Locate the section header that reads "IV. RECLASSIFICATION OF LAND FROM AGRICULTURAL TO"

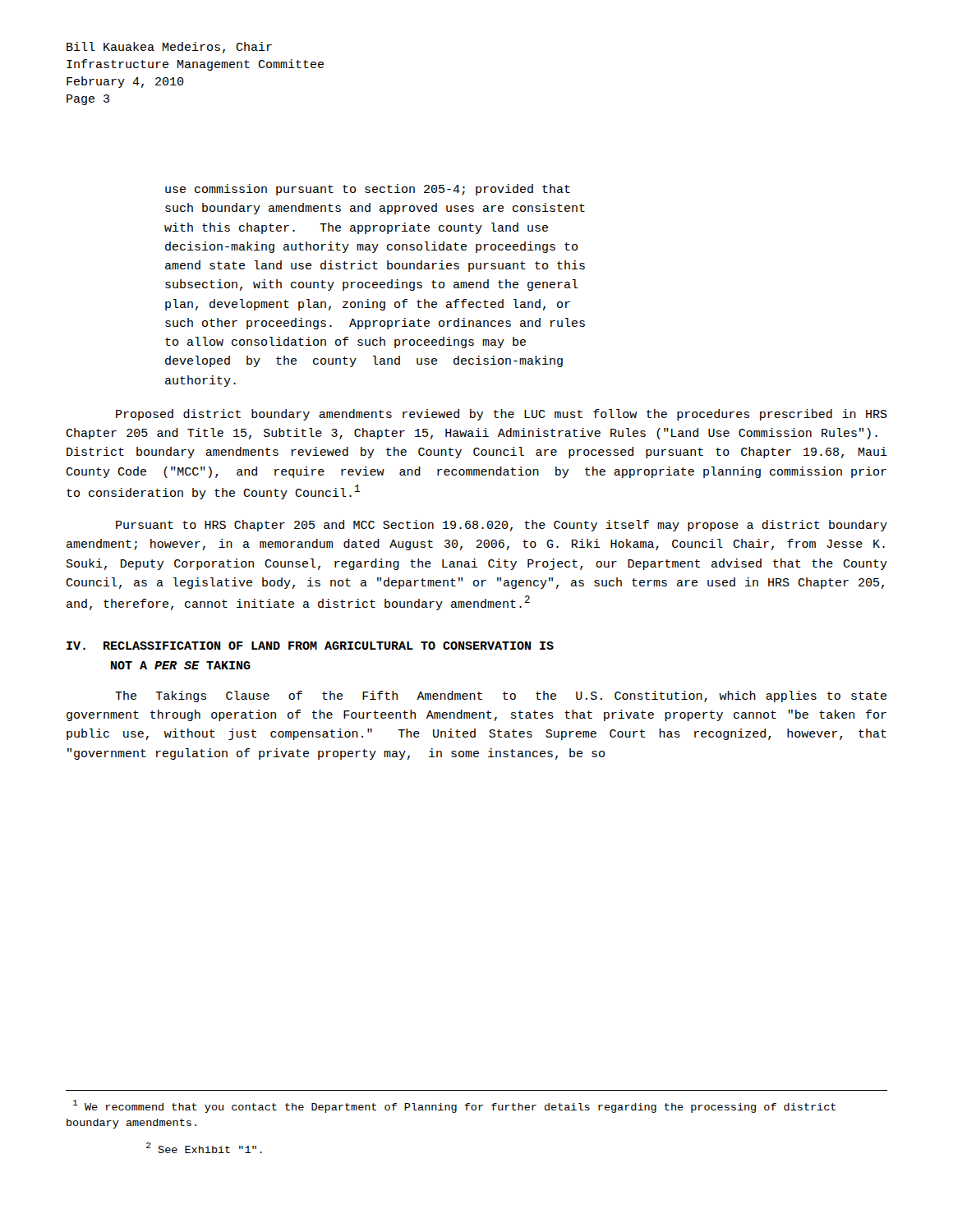(x=310, y=657)
